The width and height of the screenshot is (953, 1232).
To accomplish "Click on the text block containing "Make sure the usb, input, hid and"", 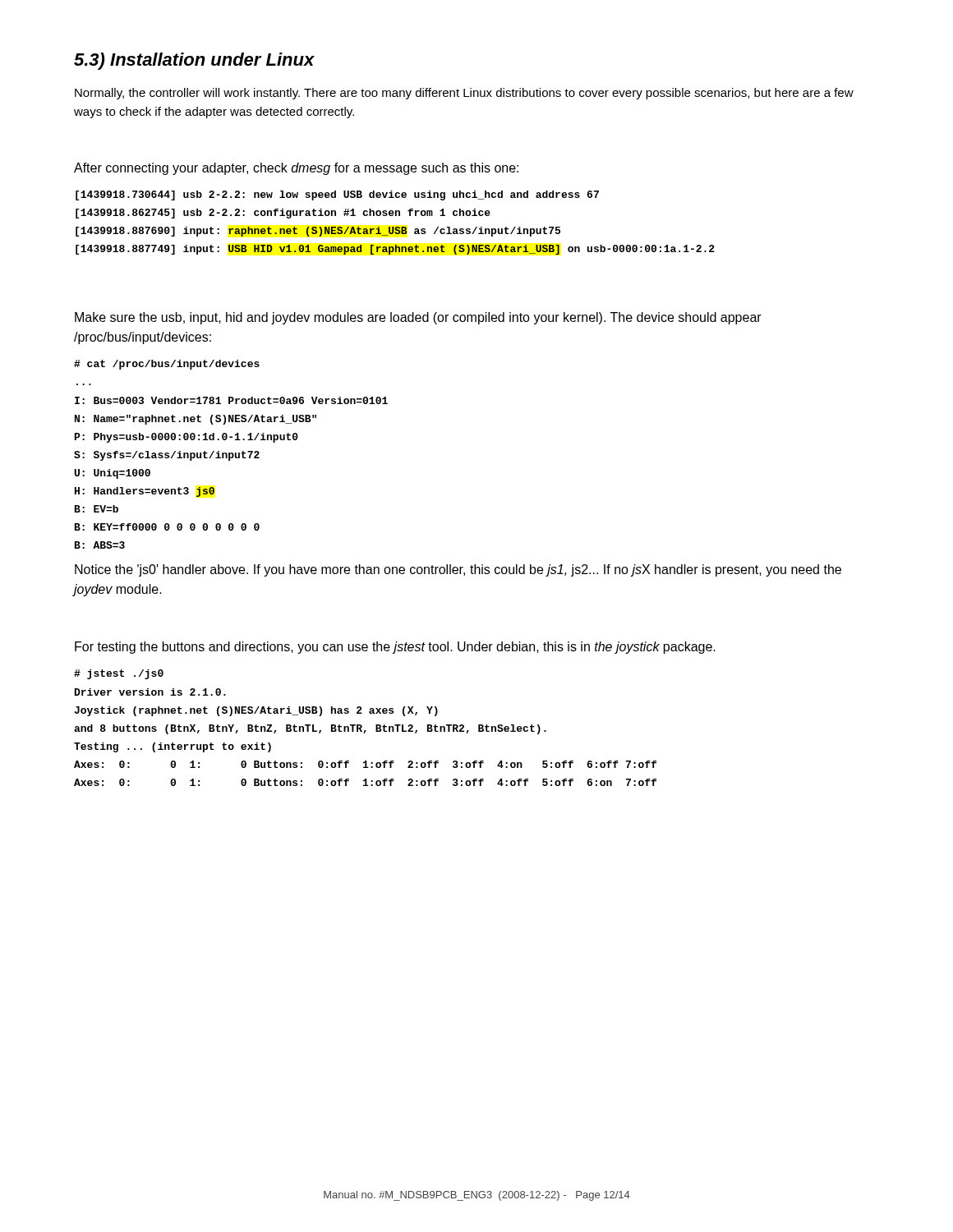I will coord(418,328).
